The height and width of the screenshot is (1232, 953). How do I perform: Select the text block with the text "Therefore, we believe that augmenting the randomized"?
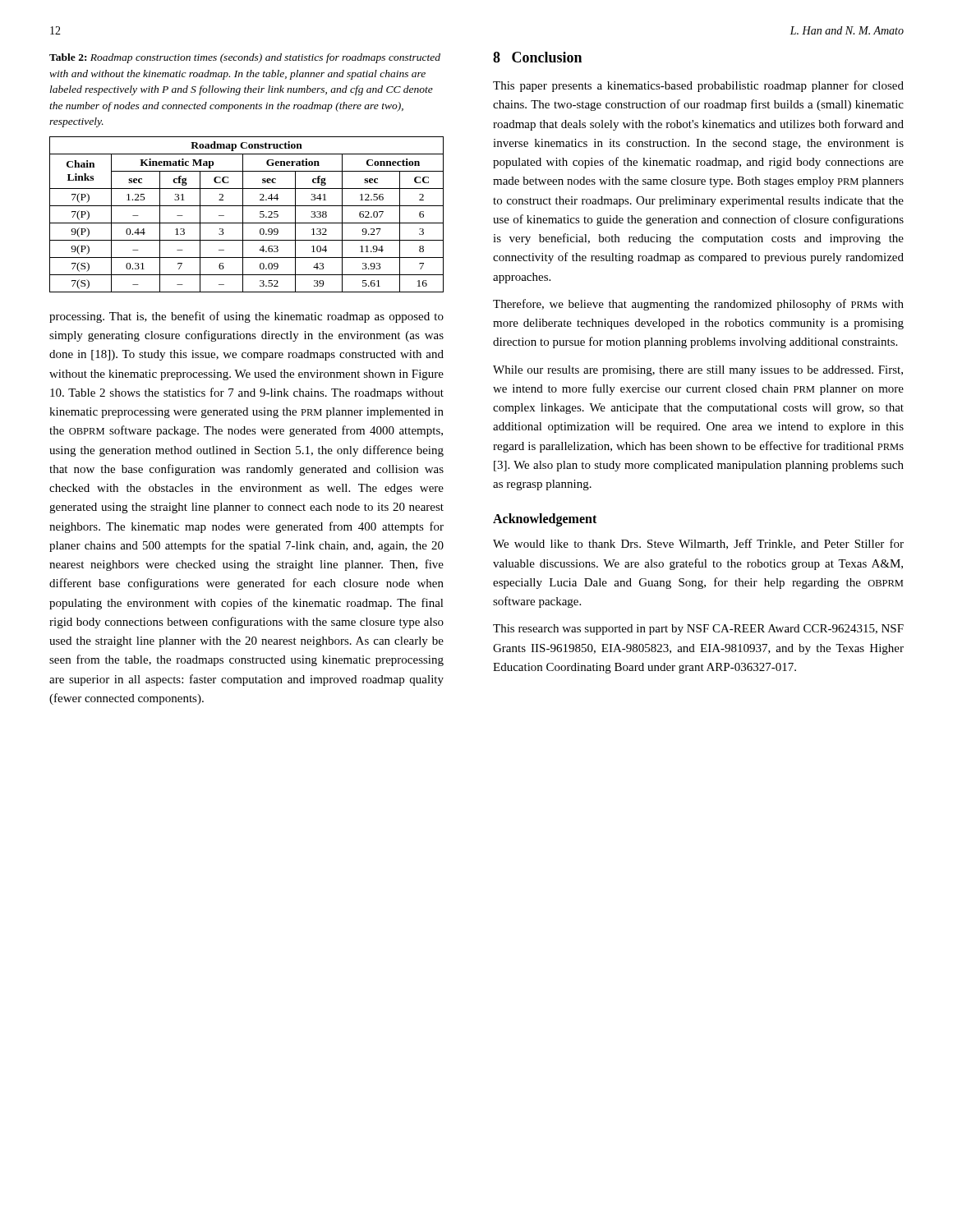(x=698, y=323)
